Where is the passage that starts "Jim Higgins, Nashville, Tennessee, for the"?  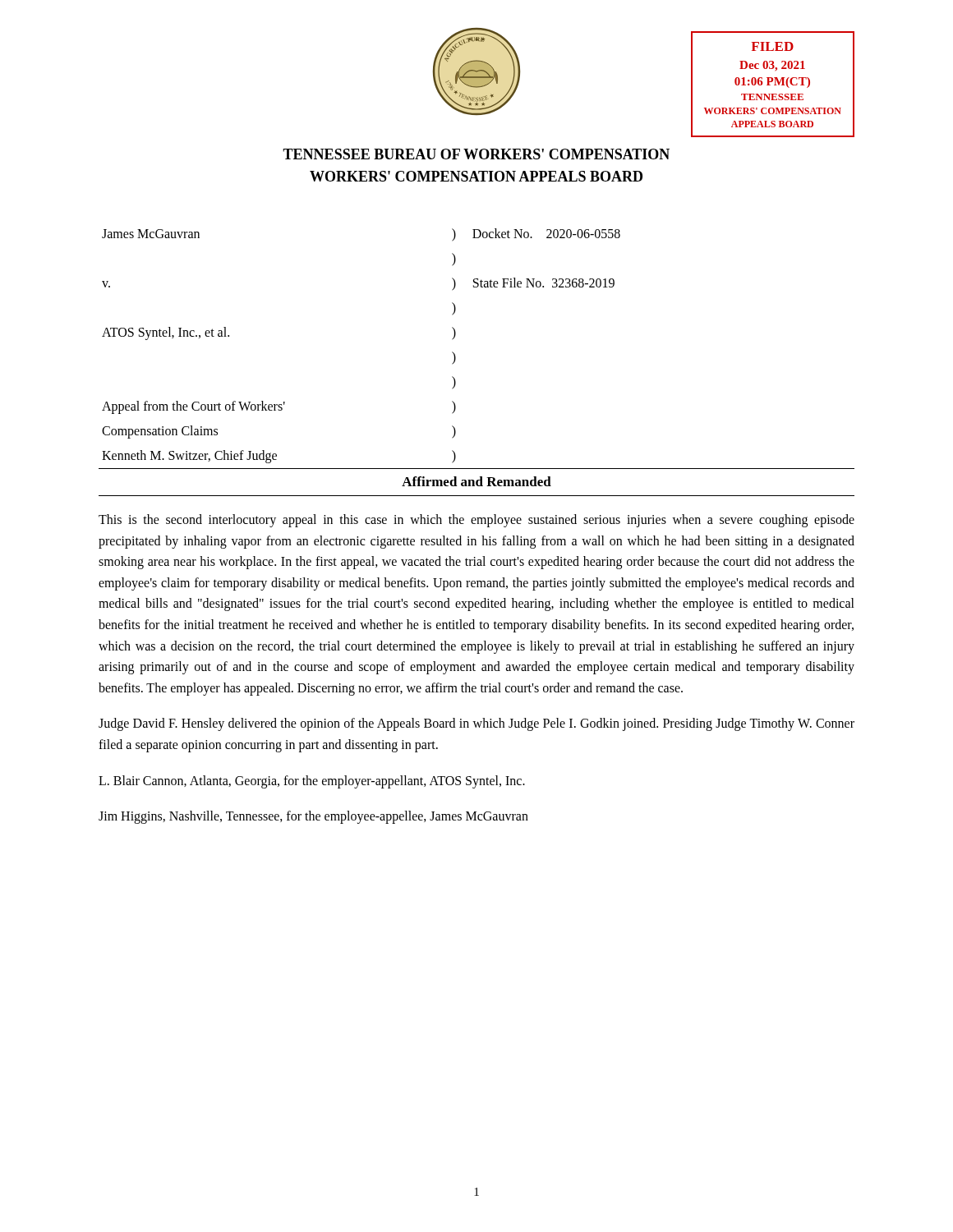(476, 816)
